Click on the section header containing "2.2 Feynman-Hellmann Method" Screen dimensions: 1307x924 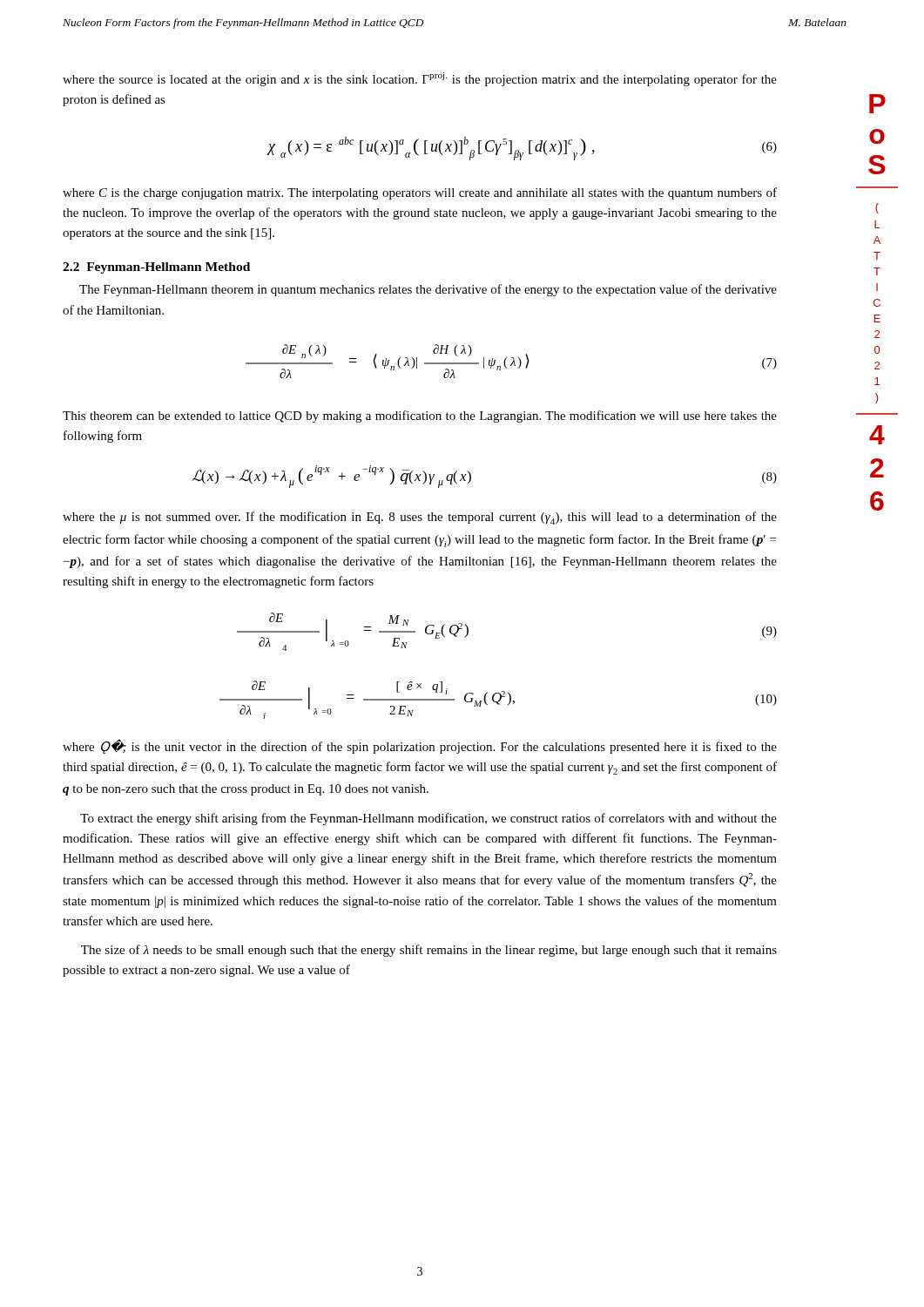pos(156,266)
